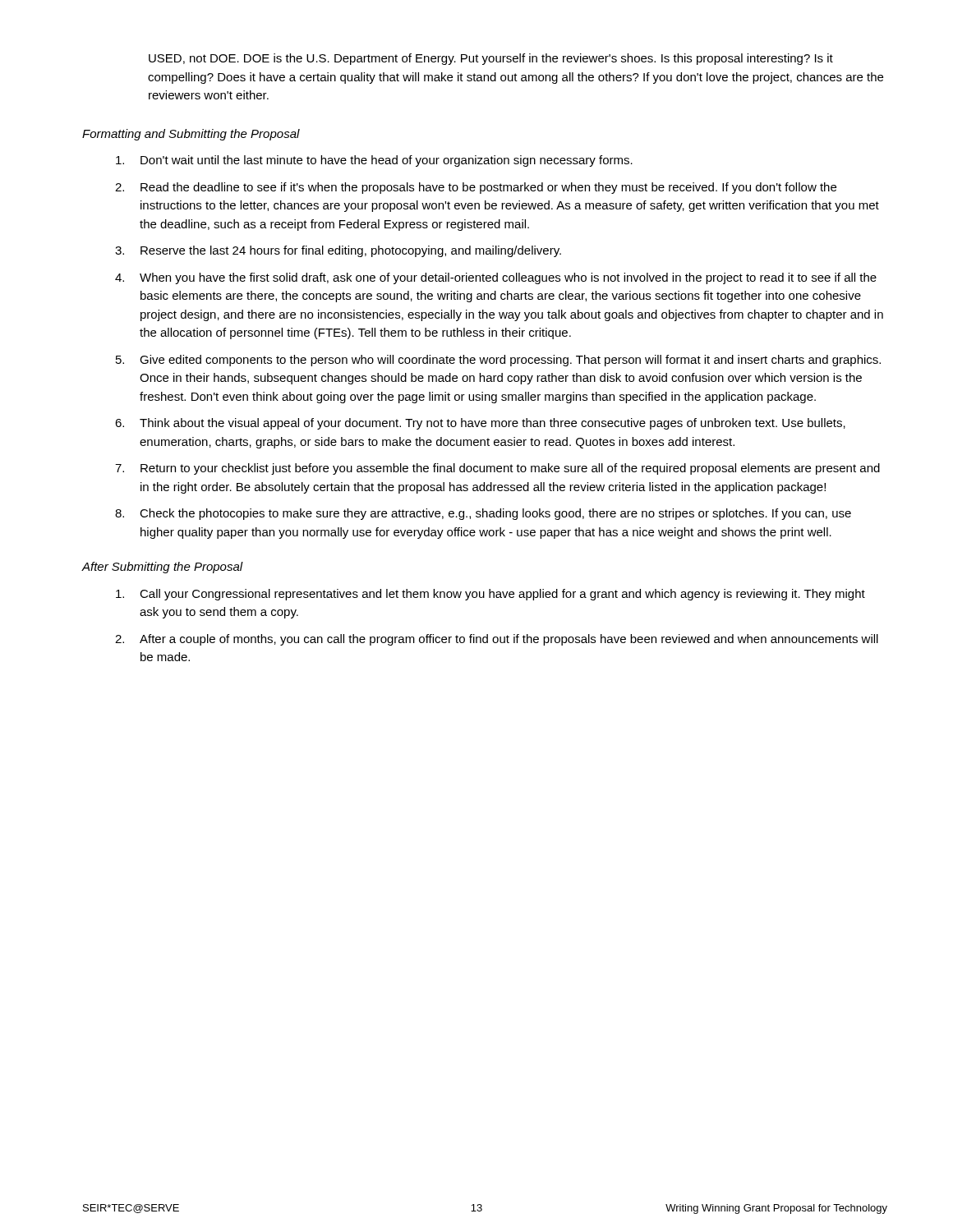Locate the text block starting "5. Give edited components"
953x1232 pixels.
tap(501, 378)
